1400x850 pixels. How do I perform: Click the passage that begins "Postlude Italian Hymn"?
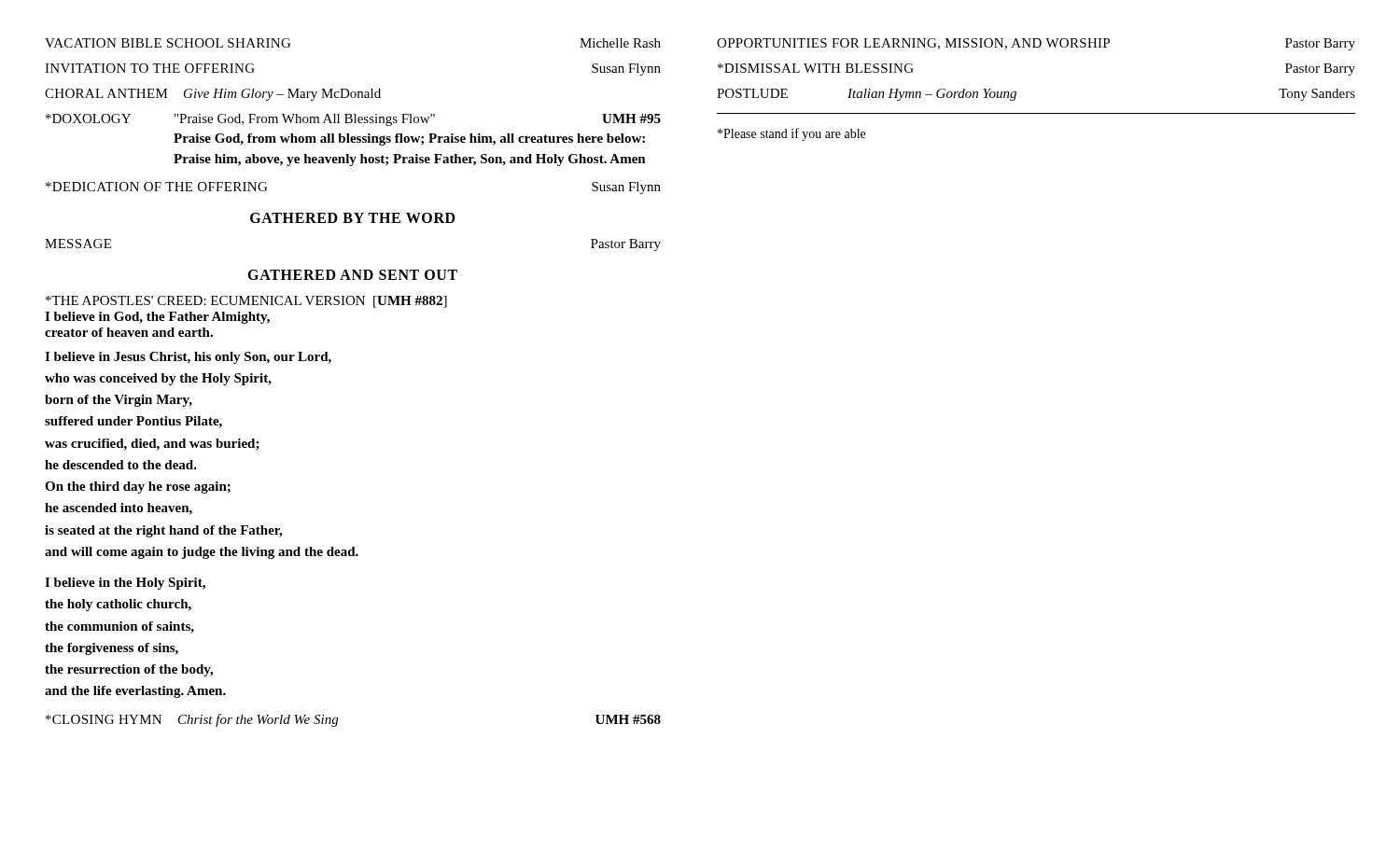click(747, 95)
